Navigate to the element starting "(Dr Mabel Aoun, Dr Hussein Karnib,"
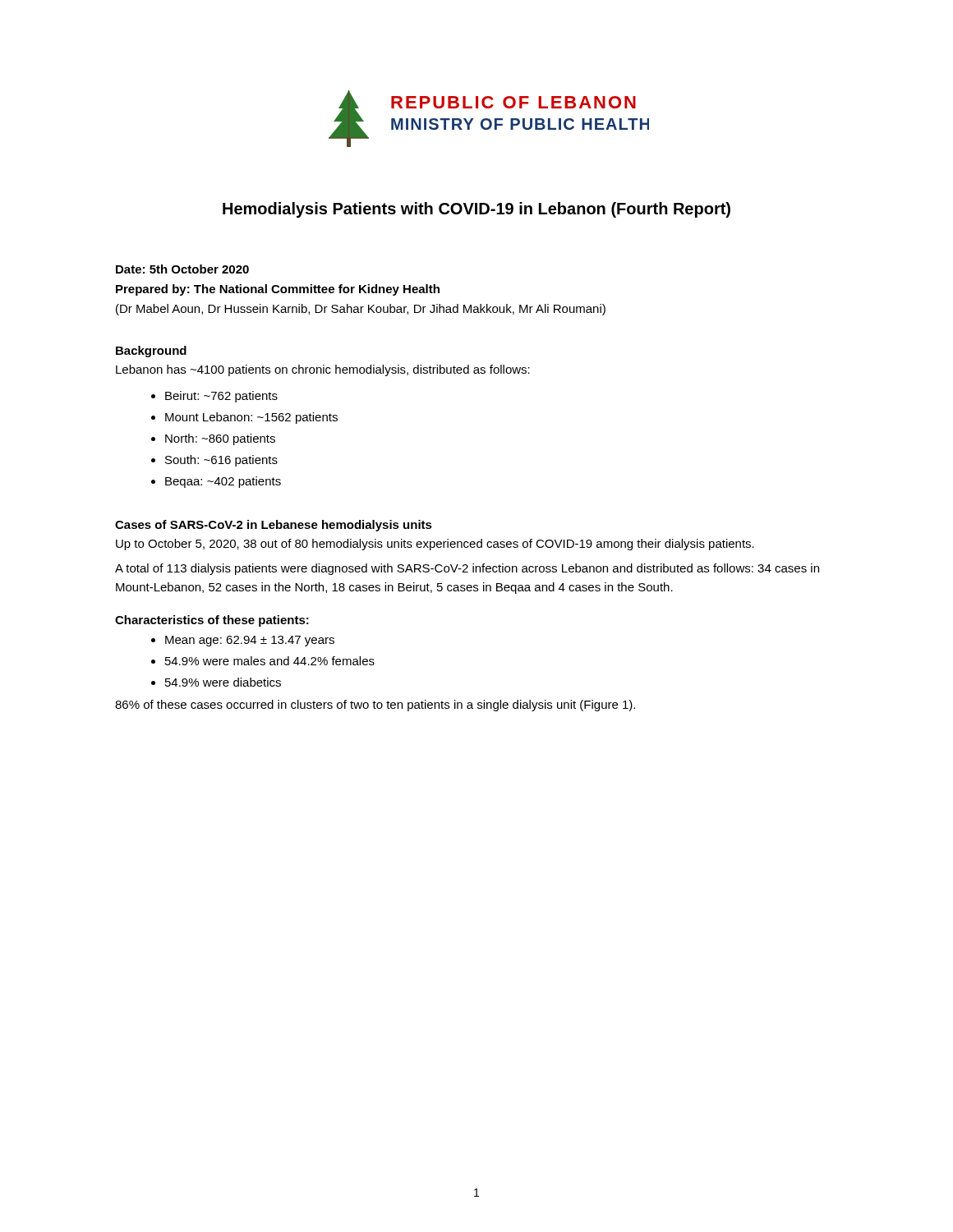The width and height of the screenshot is (953, 1232). click(361, 308)
